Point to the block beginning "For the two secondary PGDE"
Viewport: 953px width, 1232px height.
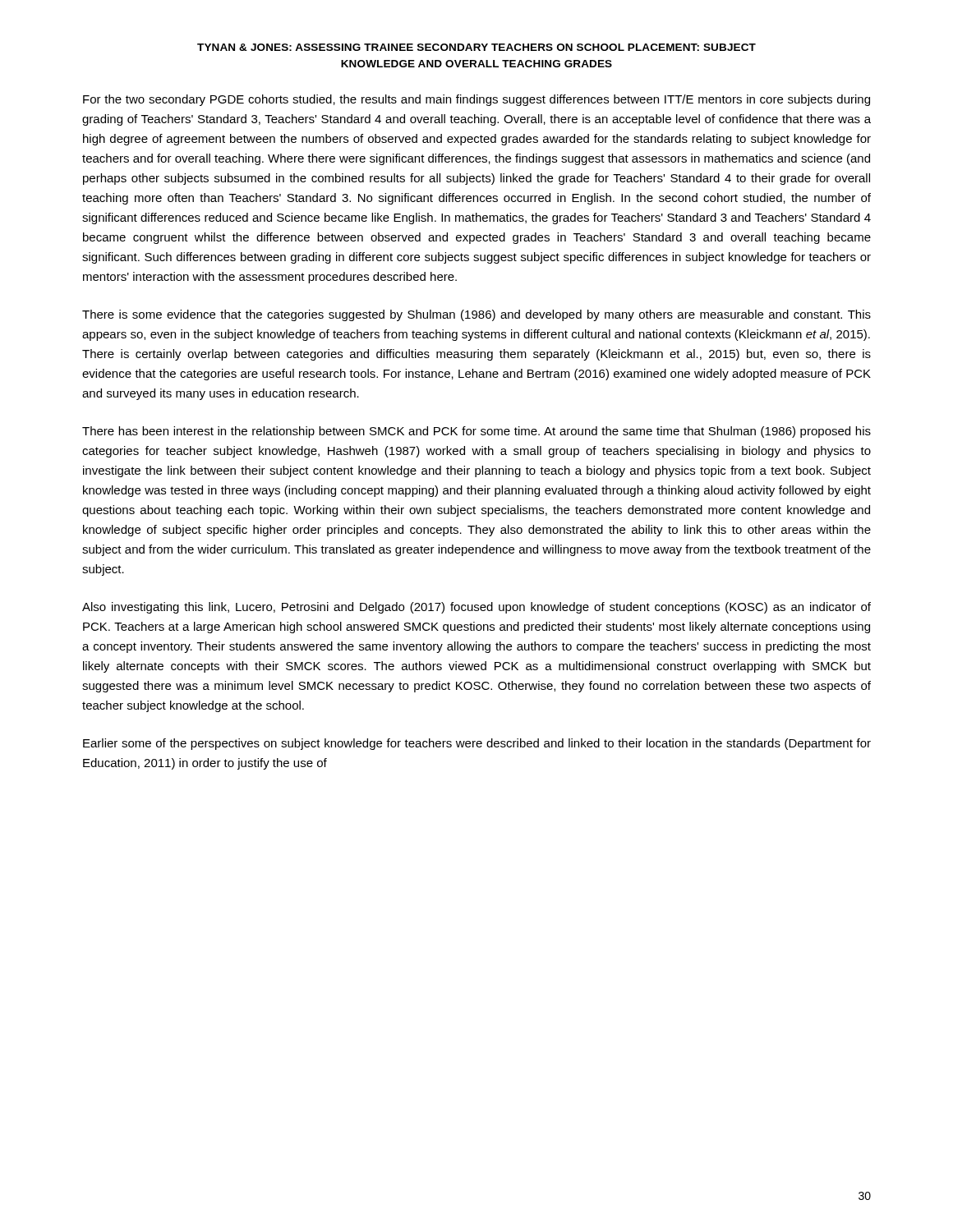point(476,188)
